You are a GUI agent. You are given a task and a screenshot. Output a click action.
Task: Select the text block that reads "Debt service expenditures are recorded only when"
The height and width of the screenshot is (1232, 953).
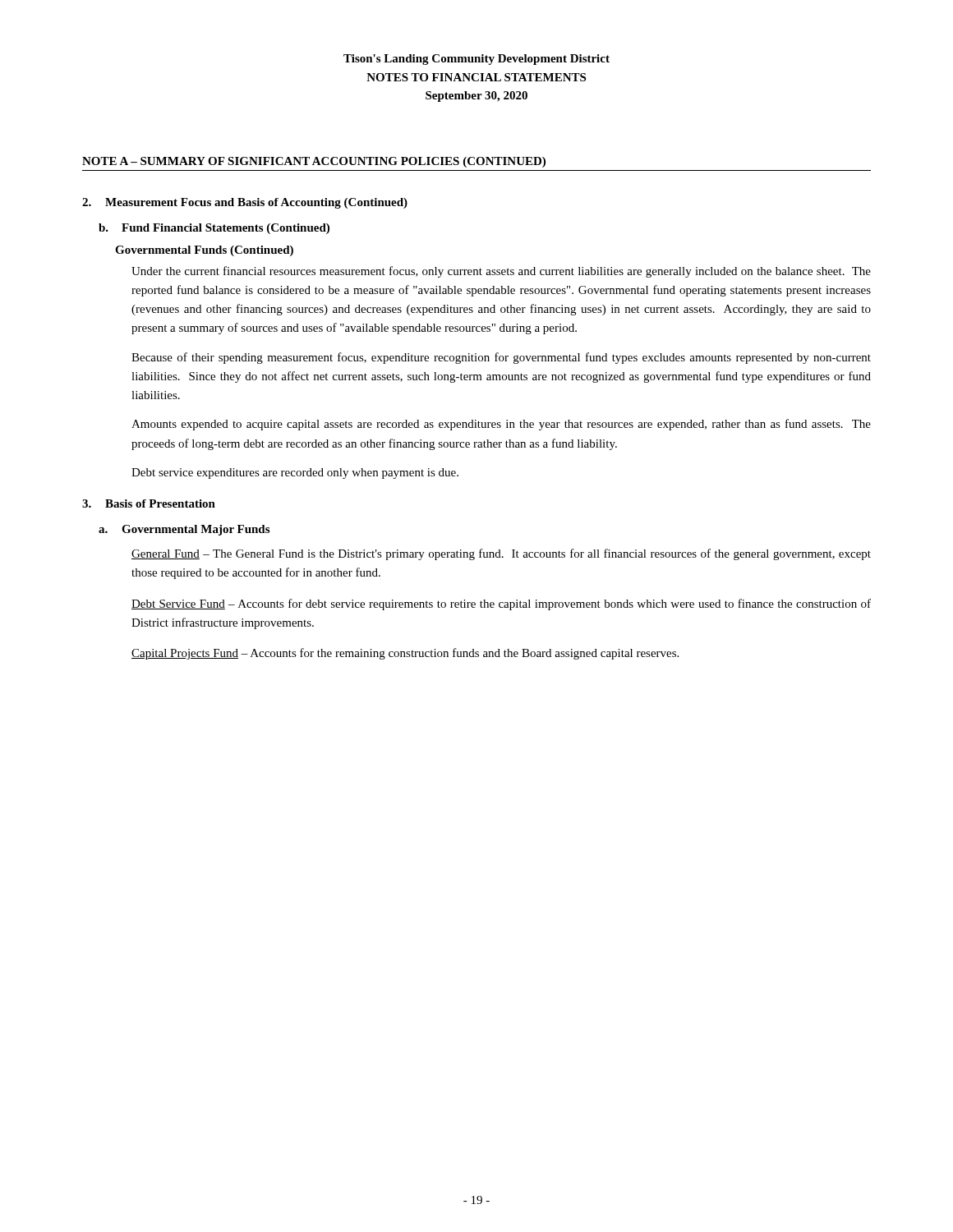point(295,472)
